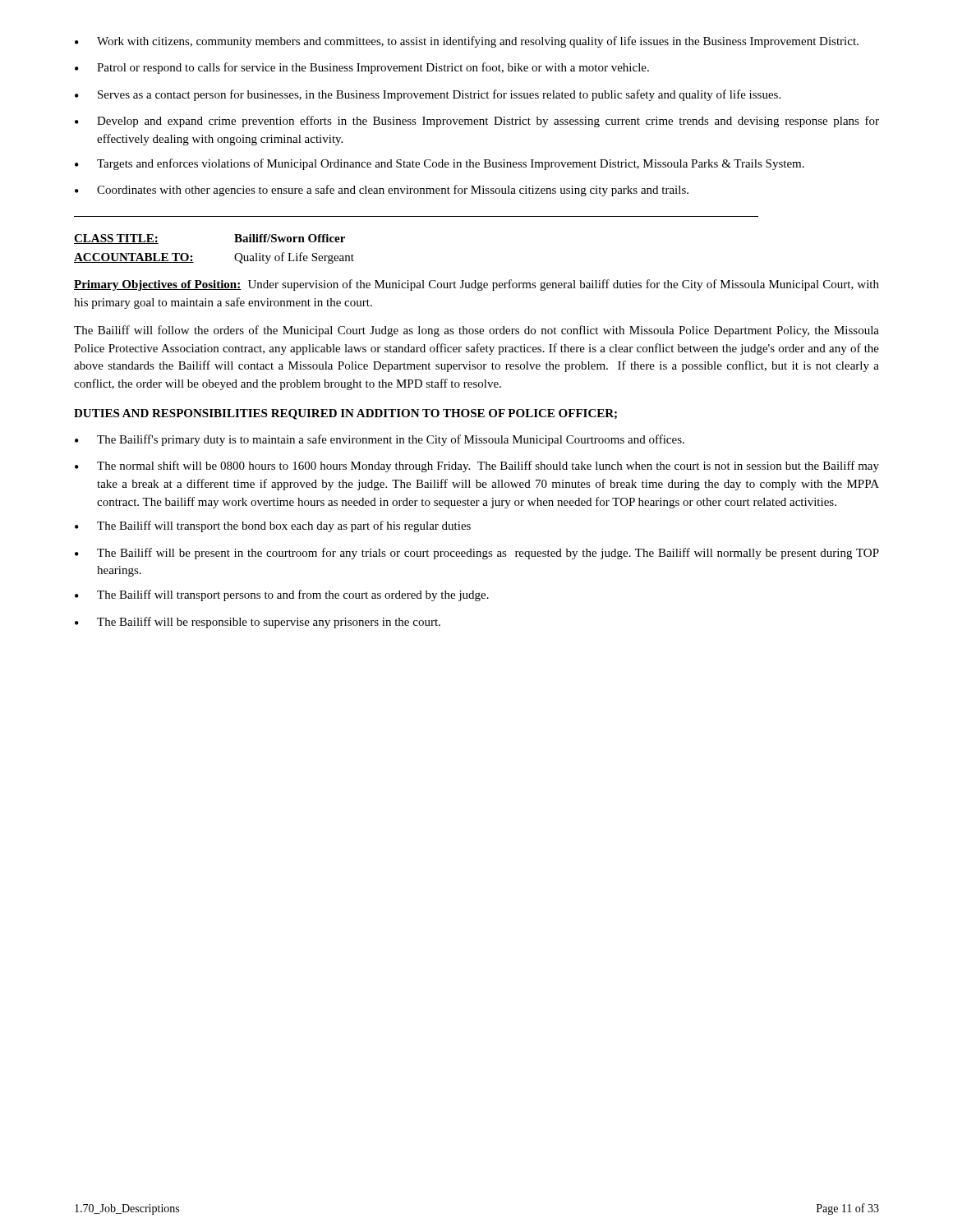The width and height of the screenshot is (953, 1232).
Task: Click on the list item that says "• The Bailiff will transport the"
Action: tap(476, 528)
